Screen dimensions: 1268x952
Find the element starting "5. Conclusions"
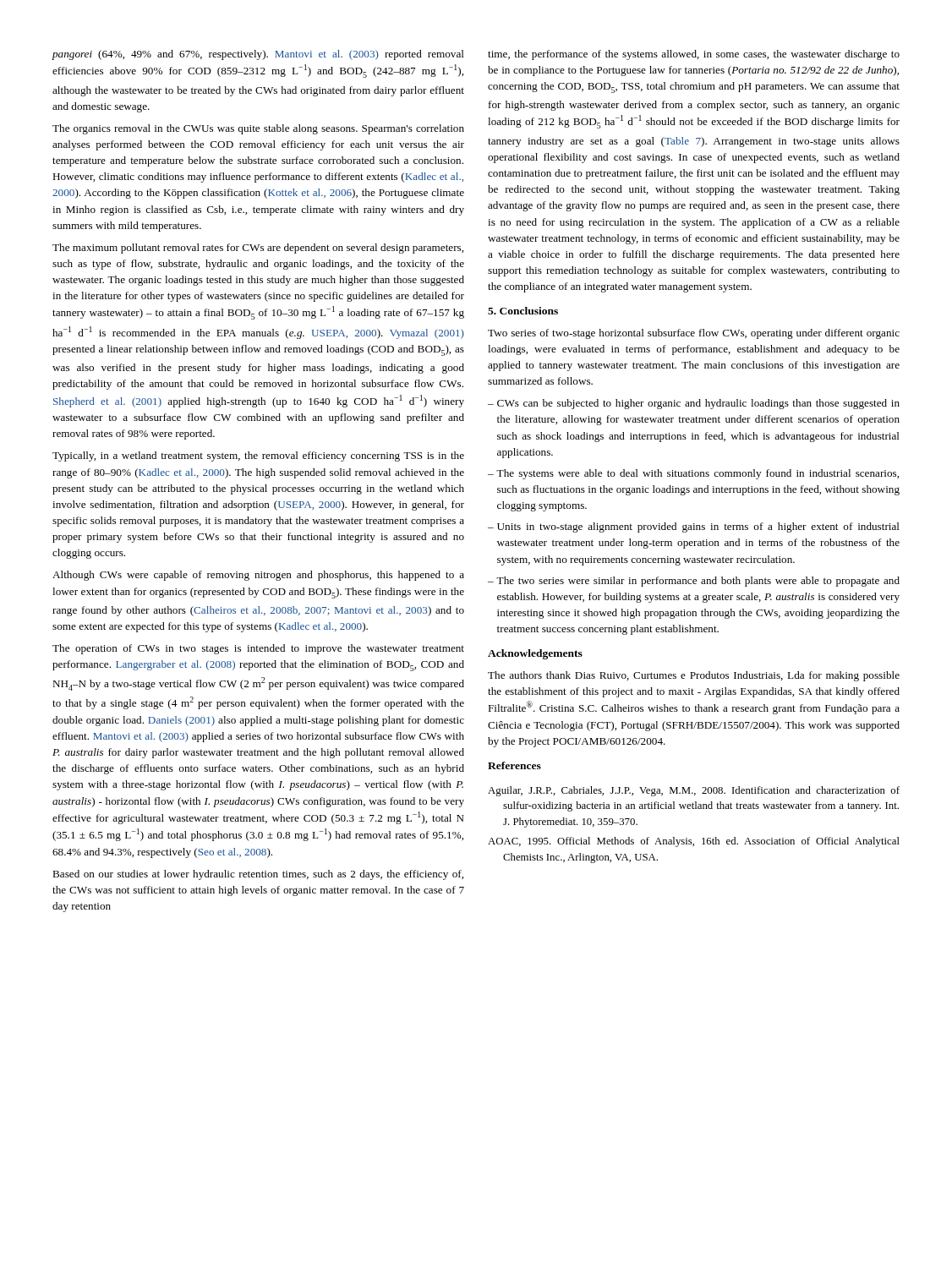523,311
